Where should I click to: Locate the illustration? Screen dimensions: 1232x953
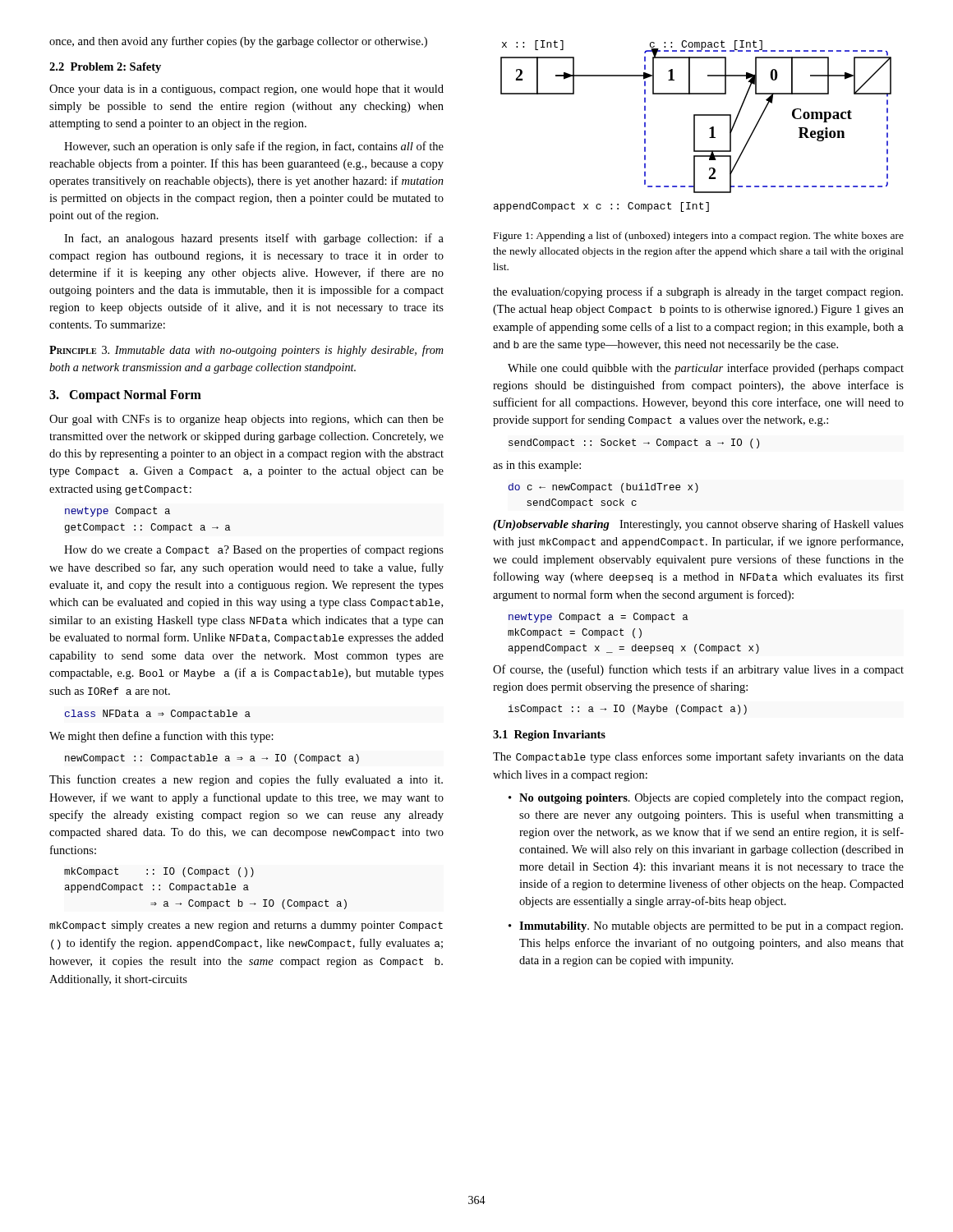(x=698, y=127)
